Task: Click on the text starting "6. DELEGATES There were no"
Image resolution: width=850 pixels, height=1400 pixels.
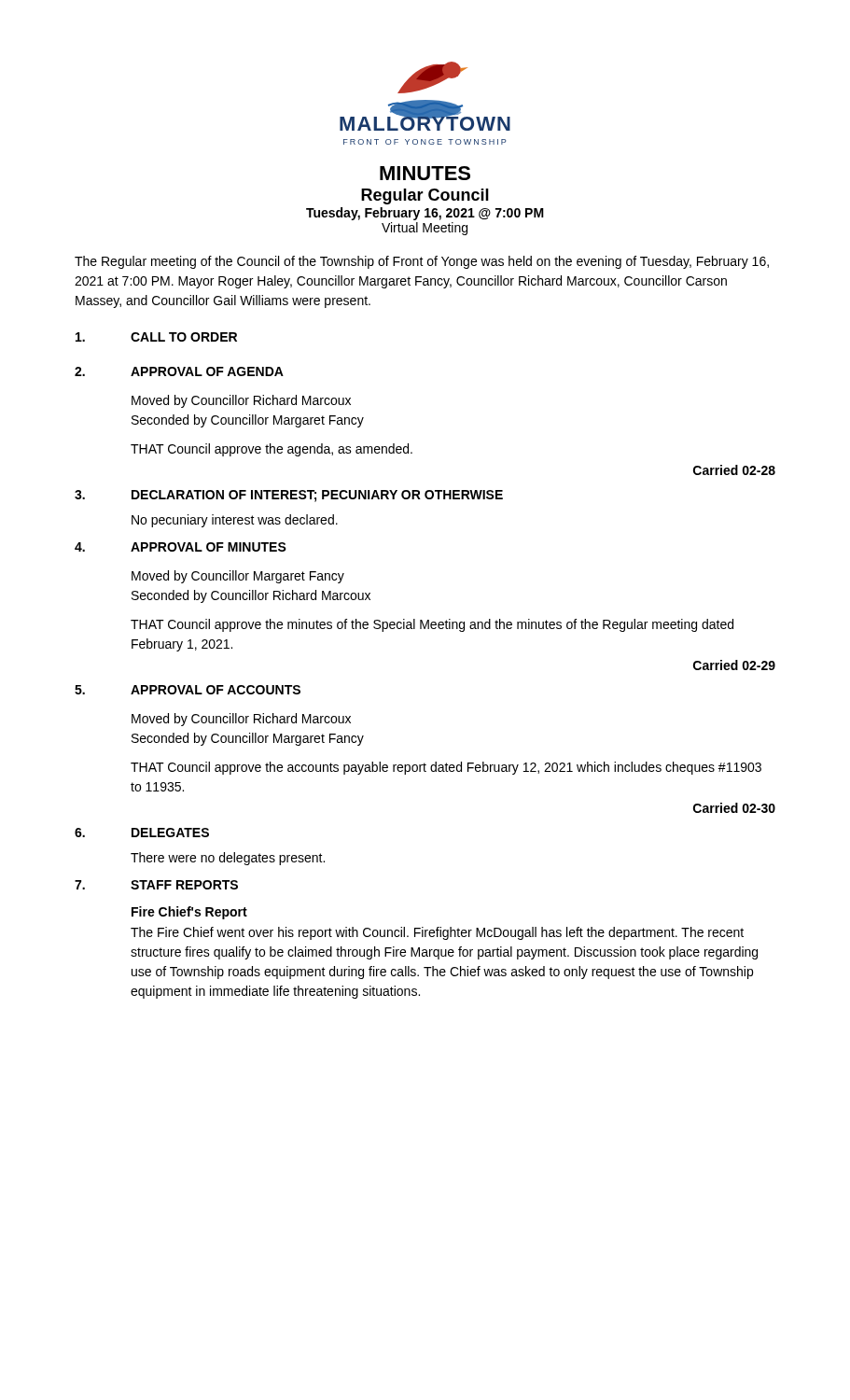Action: [x=142, y=833]
